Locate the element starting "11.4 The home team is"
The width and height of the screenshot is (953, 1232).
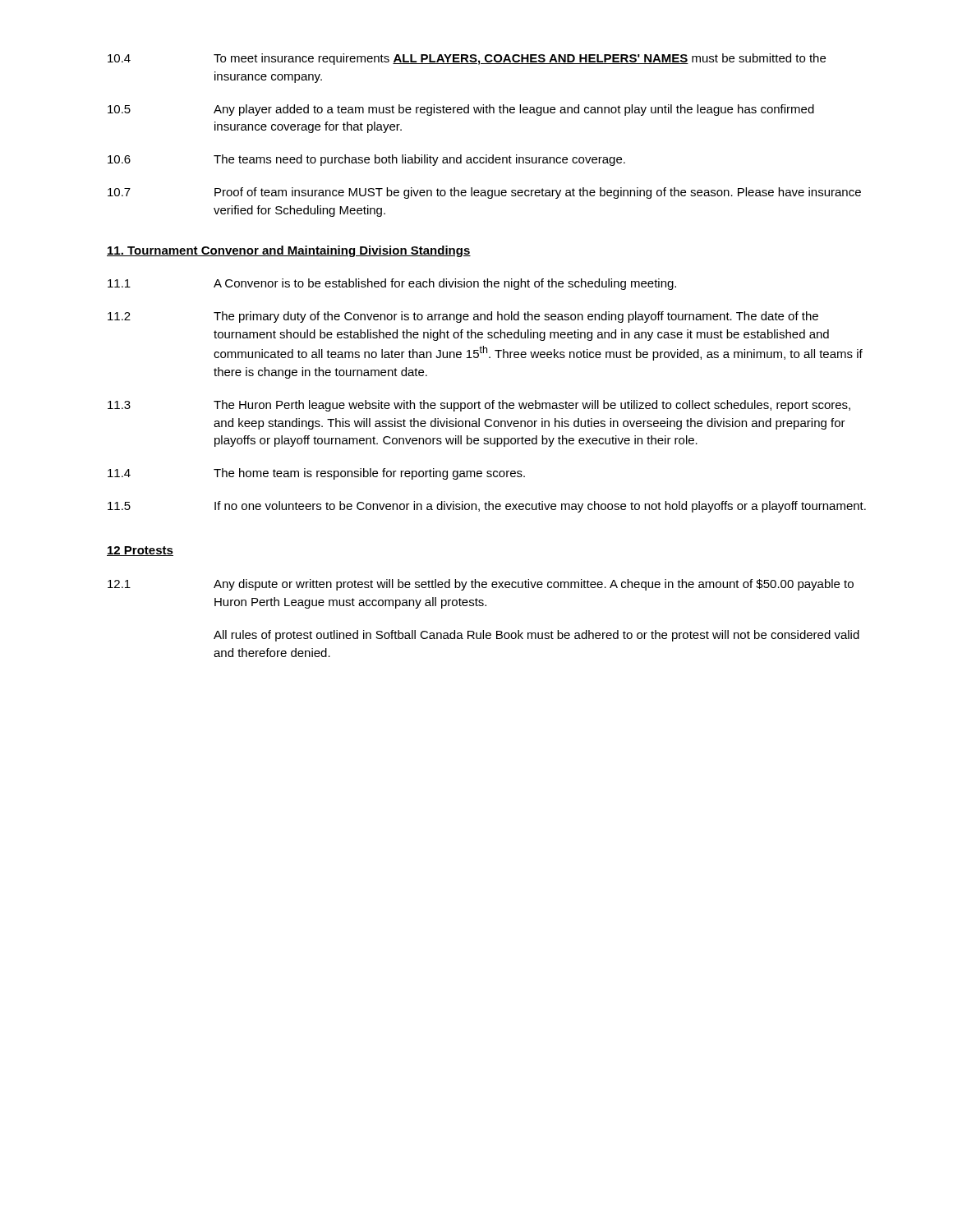click(x=489, y=473)
